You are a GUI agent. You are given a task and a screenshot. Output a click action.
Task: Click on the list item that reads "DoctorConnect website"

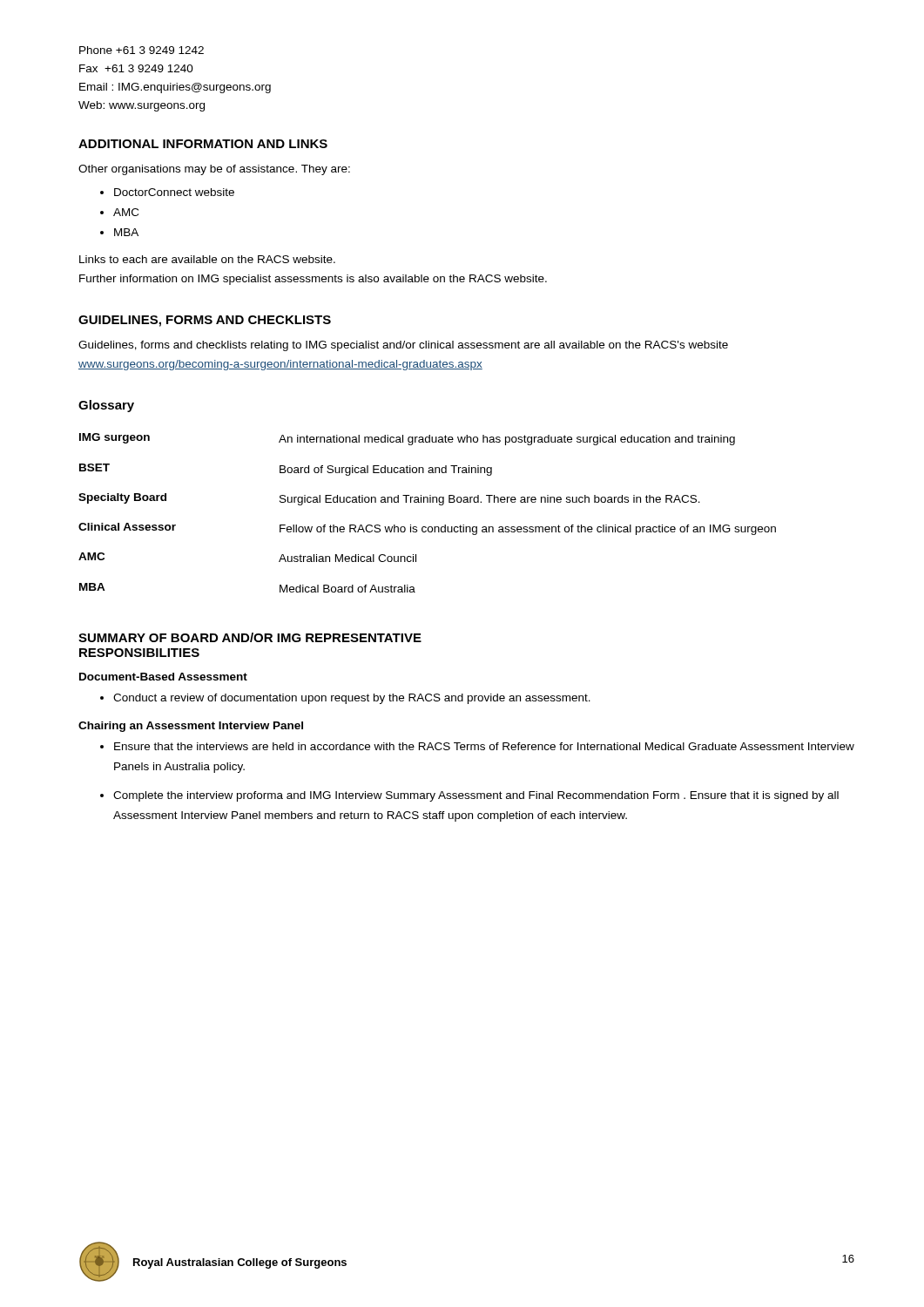pos(174,192)
